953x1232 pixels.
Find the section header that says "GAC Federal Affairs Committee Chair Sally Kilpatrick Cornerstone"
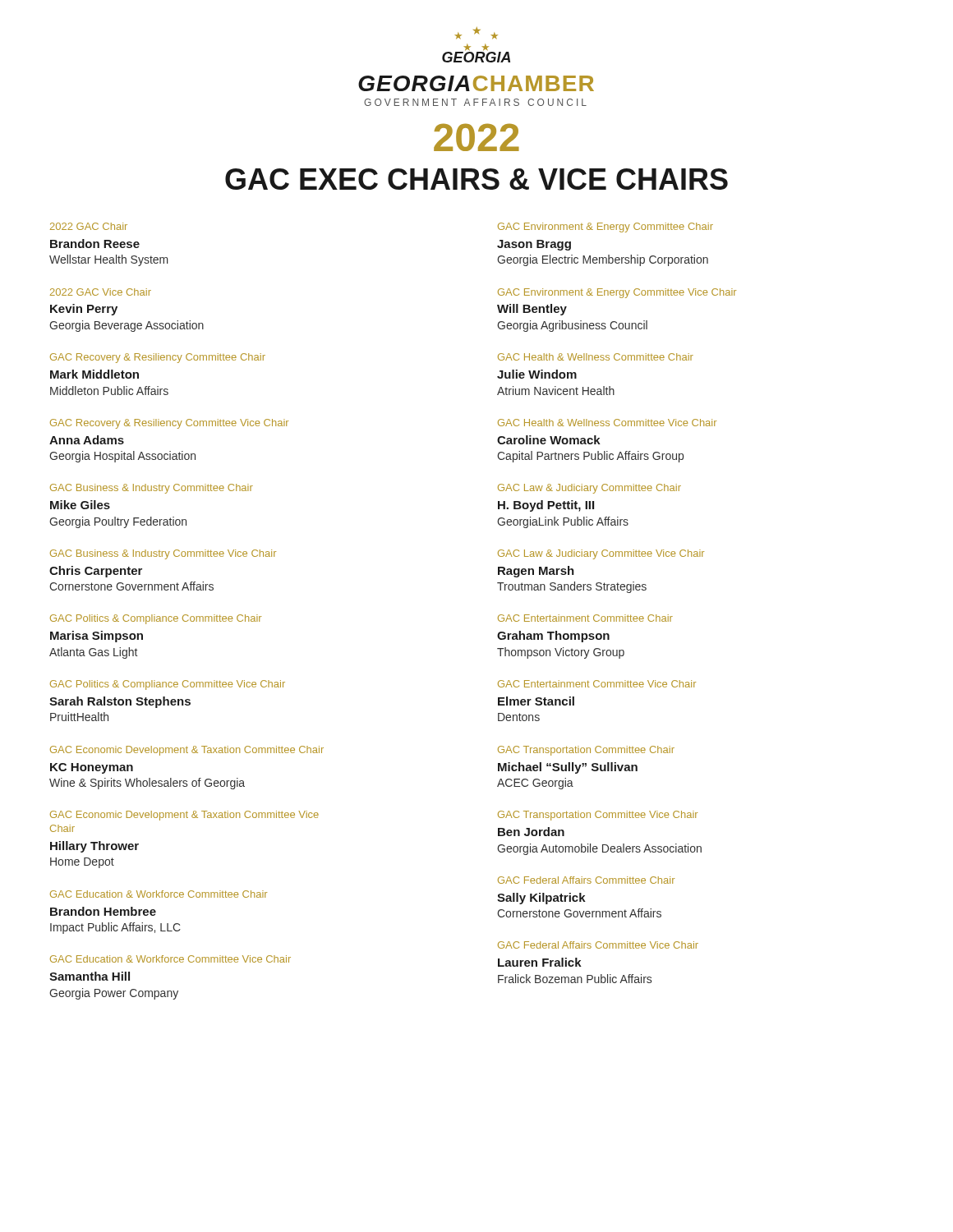click(586, 880)
